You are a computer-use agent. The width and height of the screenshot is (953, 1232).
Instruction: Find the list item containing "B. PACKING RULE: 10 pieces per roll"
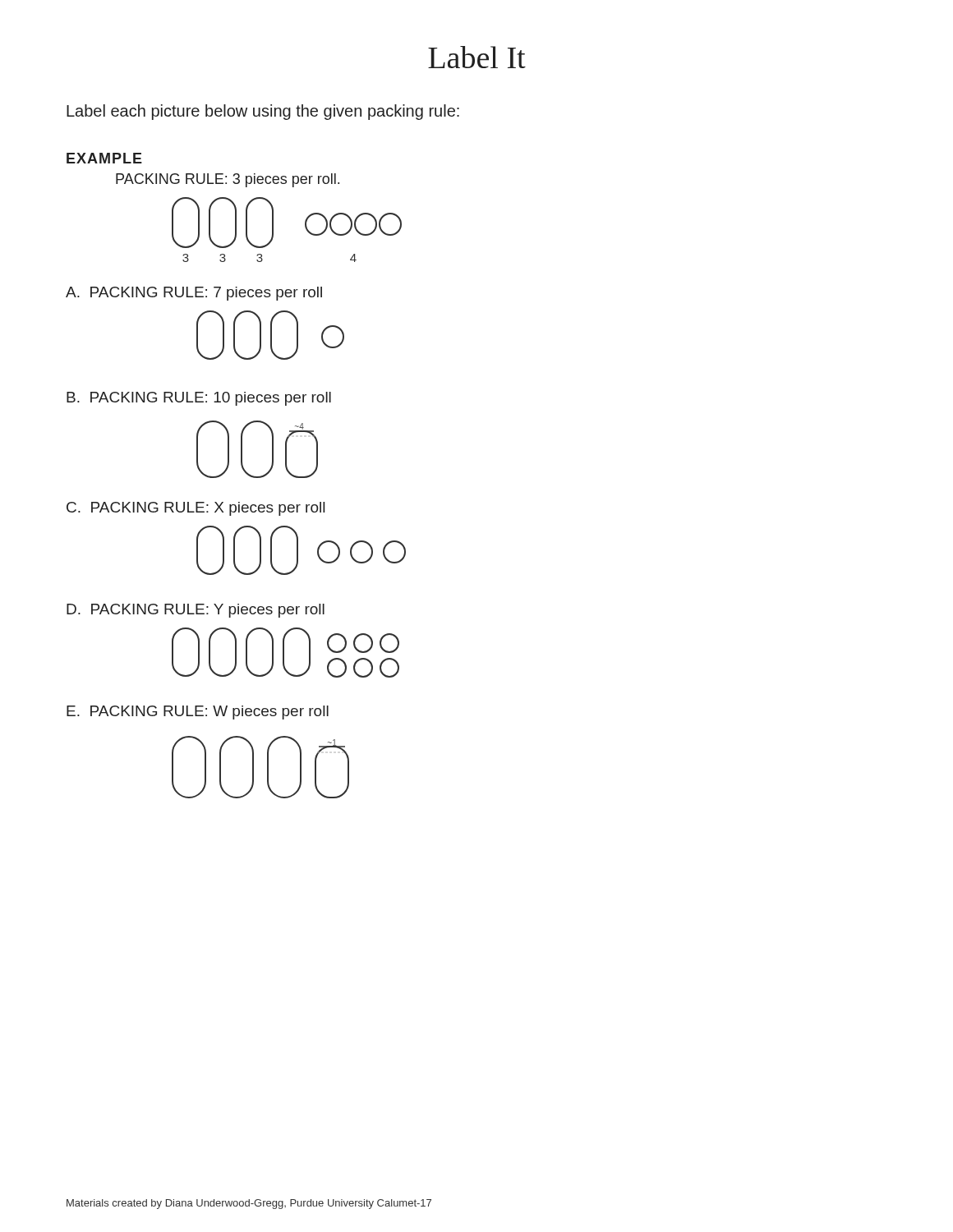[199, 397]
